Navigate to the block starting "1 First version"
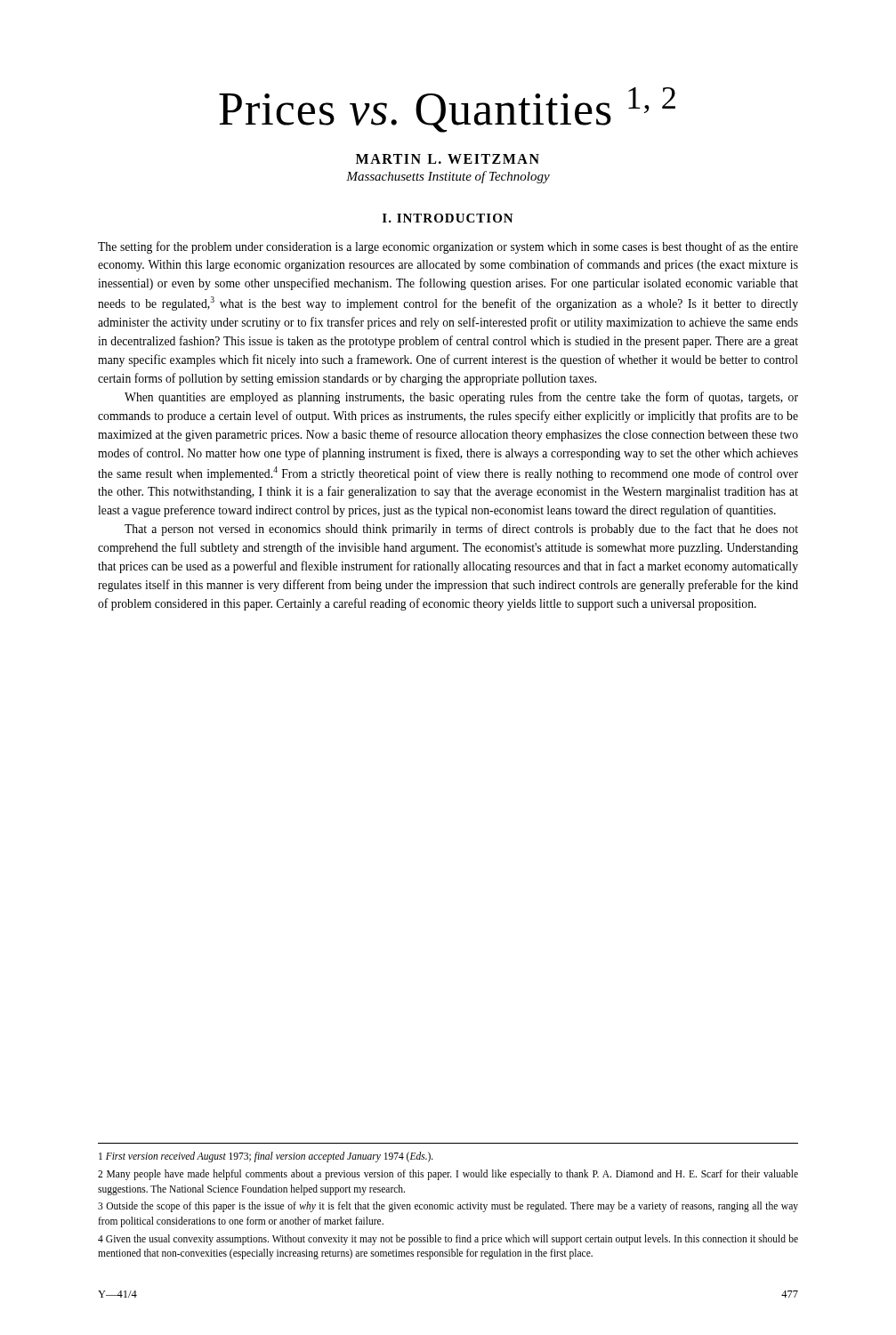This screenshot has width=896, height=1335. (266, 1156)
